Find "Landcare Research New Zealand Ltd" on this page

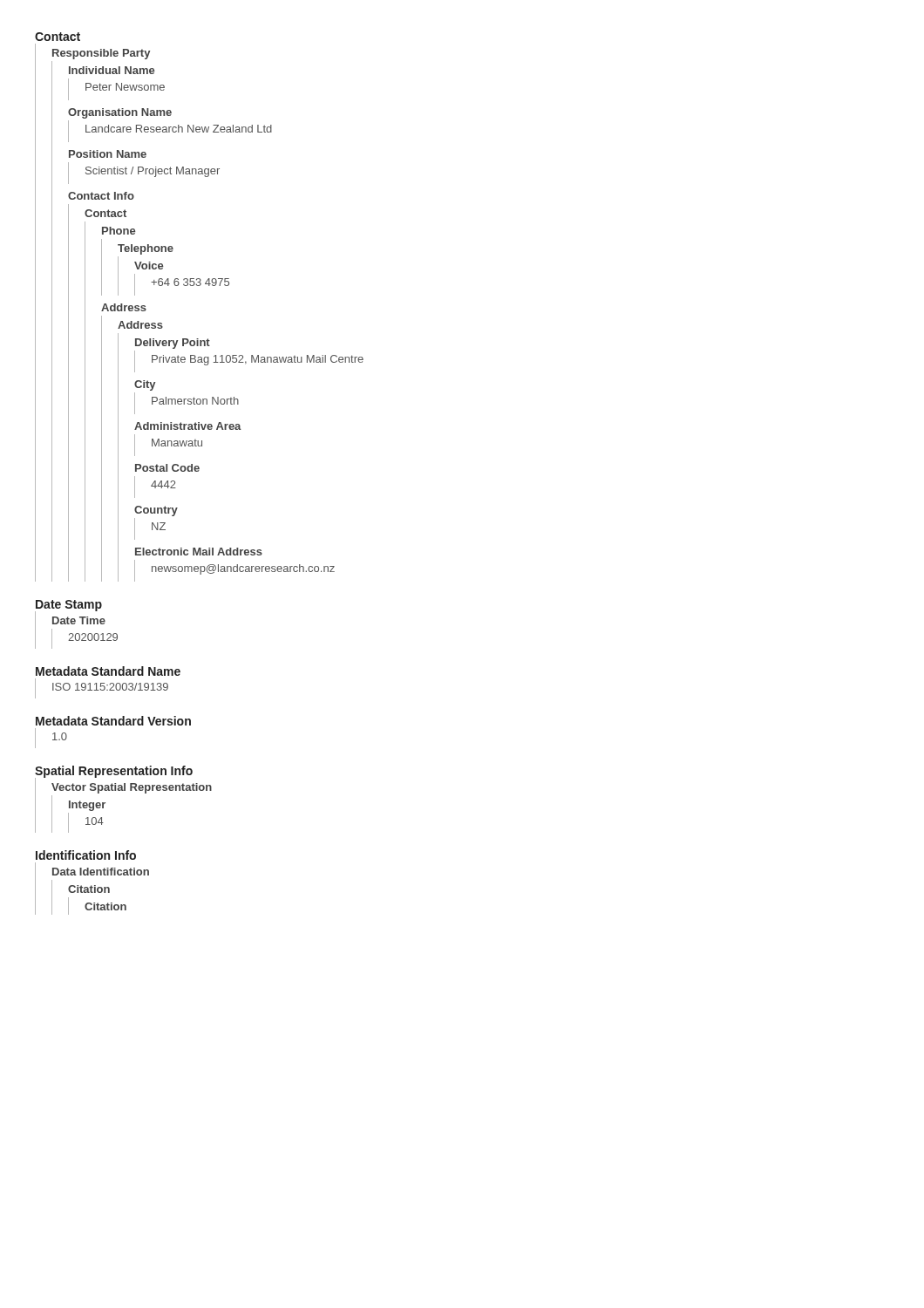click(x=178, y=129)
